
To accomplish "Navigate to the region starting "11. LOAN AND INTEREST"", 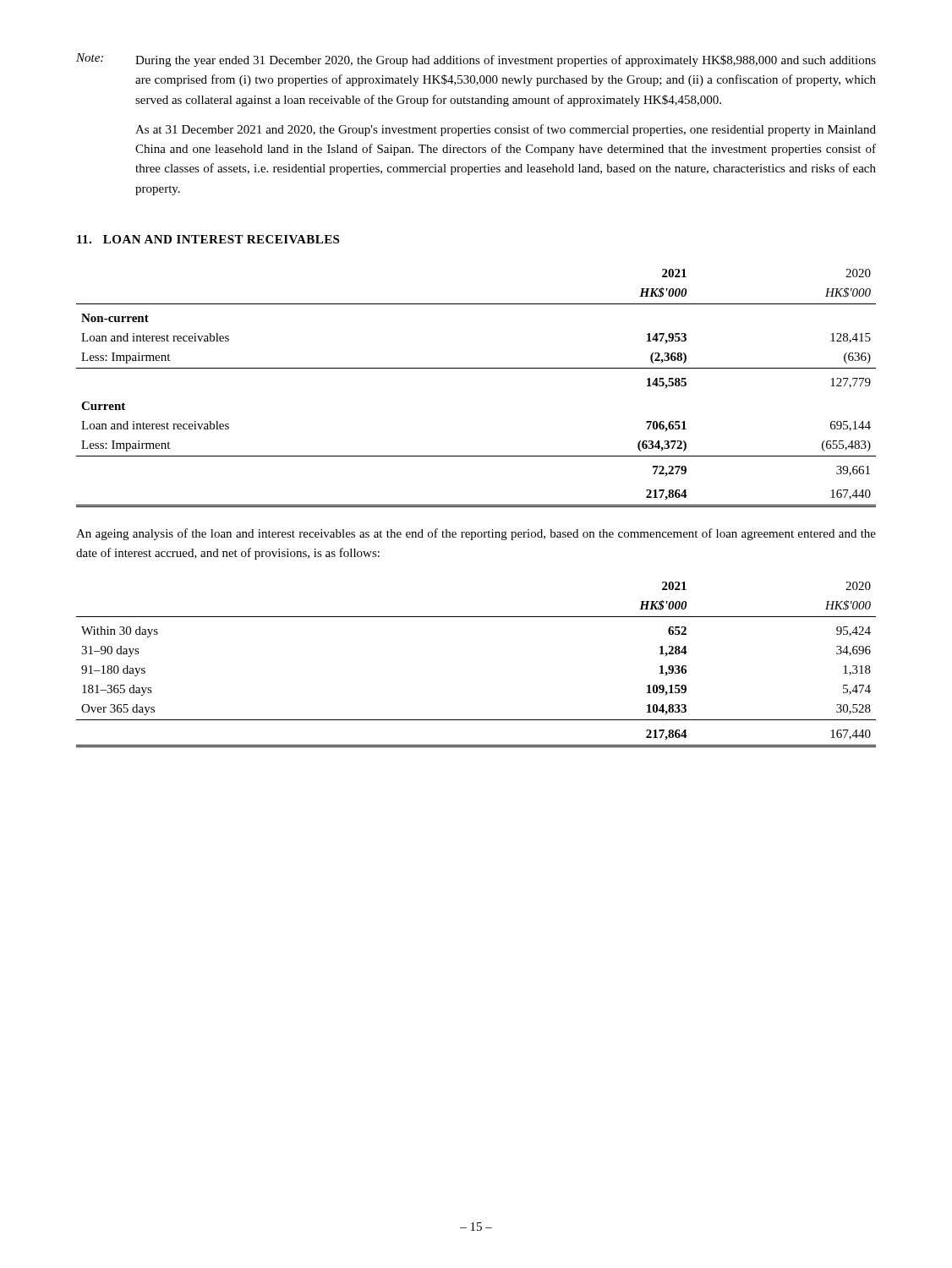I will [208, 239].
